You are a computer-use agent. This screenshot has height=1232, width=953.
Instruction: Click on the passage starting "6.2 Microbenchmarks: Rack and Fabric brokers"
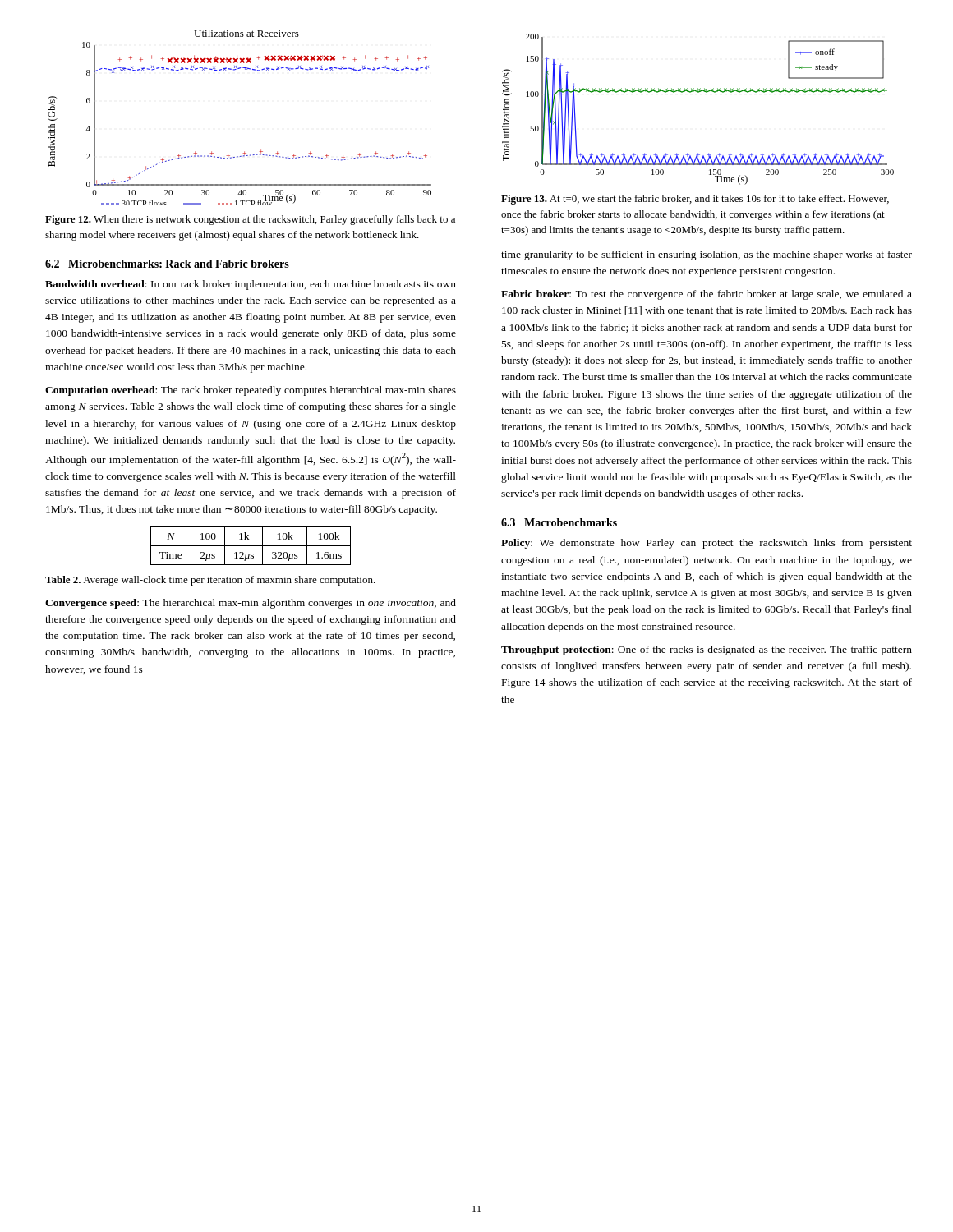pyautogui.click(x=167, y=264)
